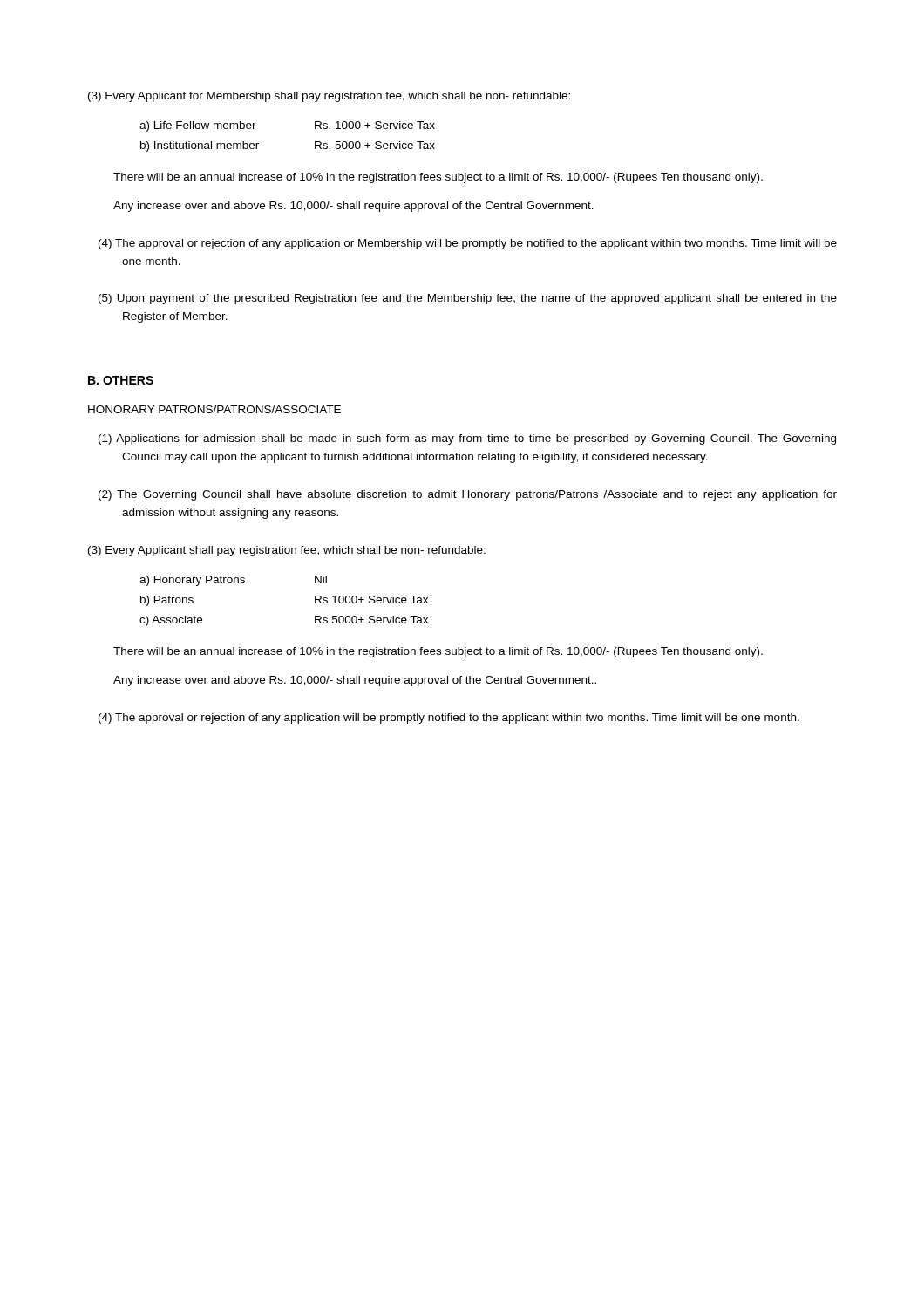Locate the section header that says "B. OTHERS"
This screenshot has height=1308, width=924.
pos(120,380)
